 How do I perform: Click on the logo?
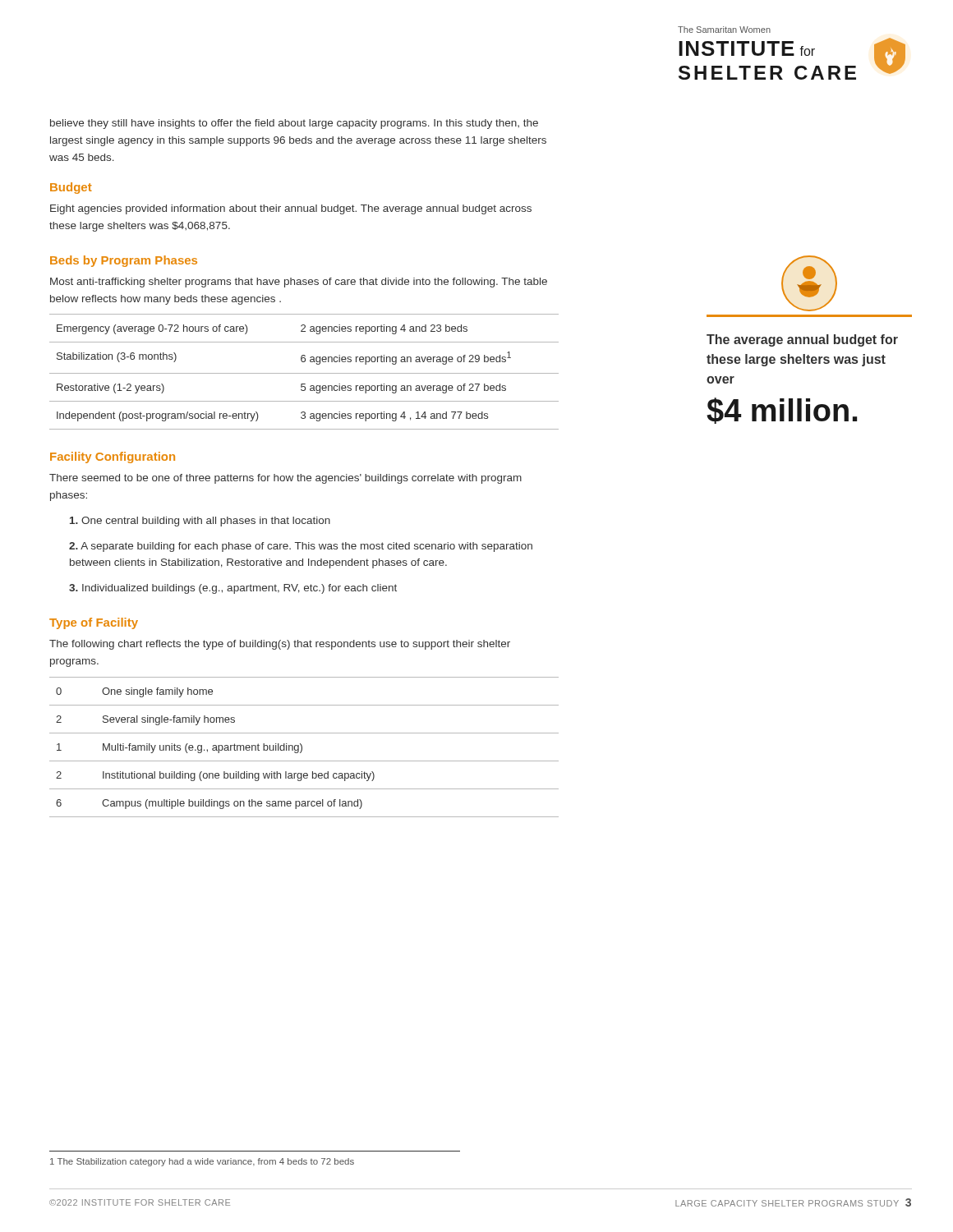[795, 55]
